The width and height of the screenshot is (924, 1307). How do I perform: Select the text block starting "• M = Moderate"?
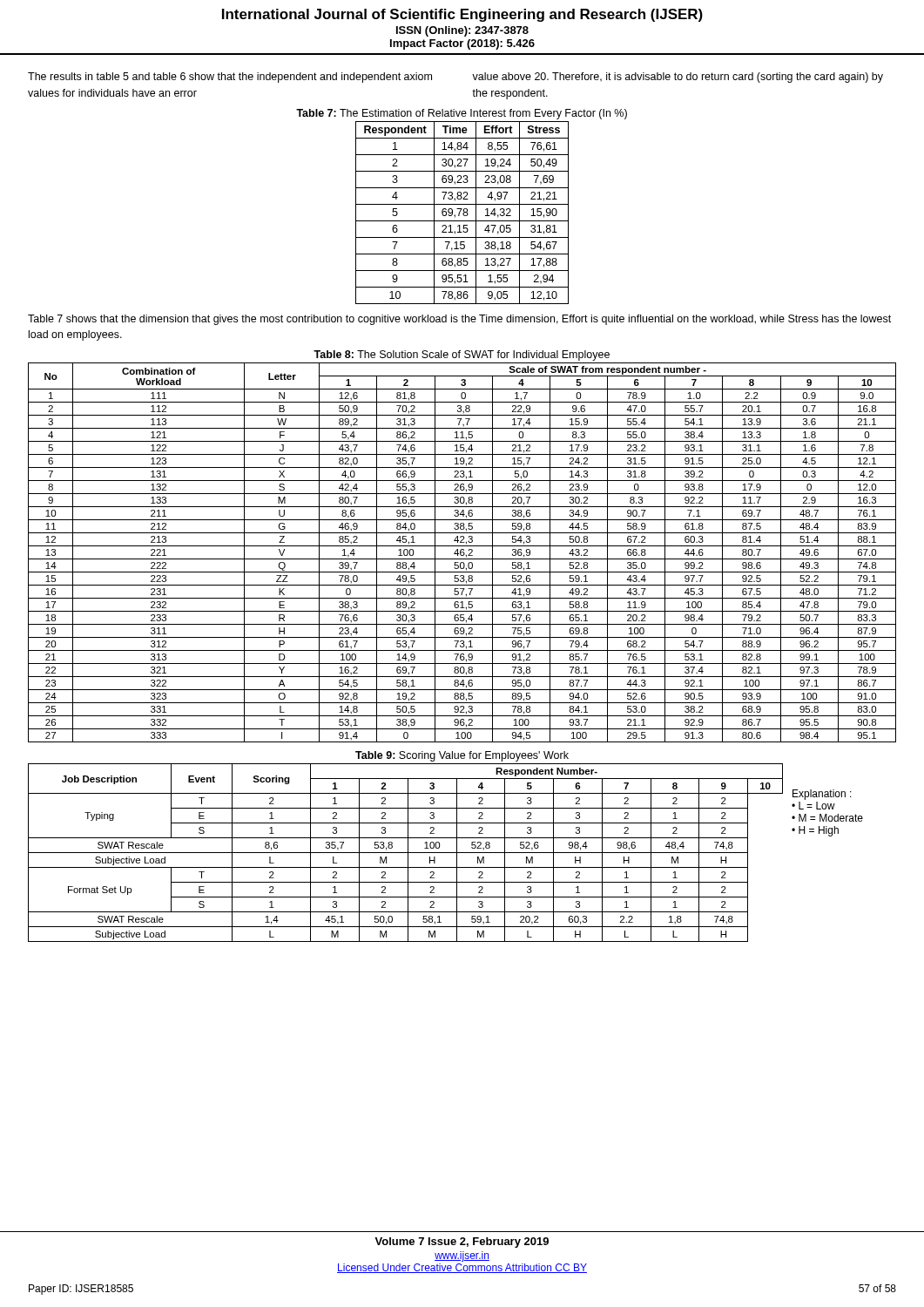tap(827, 818)
